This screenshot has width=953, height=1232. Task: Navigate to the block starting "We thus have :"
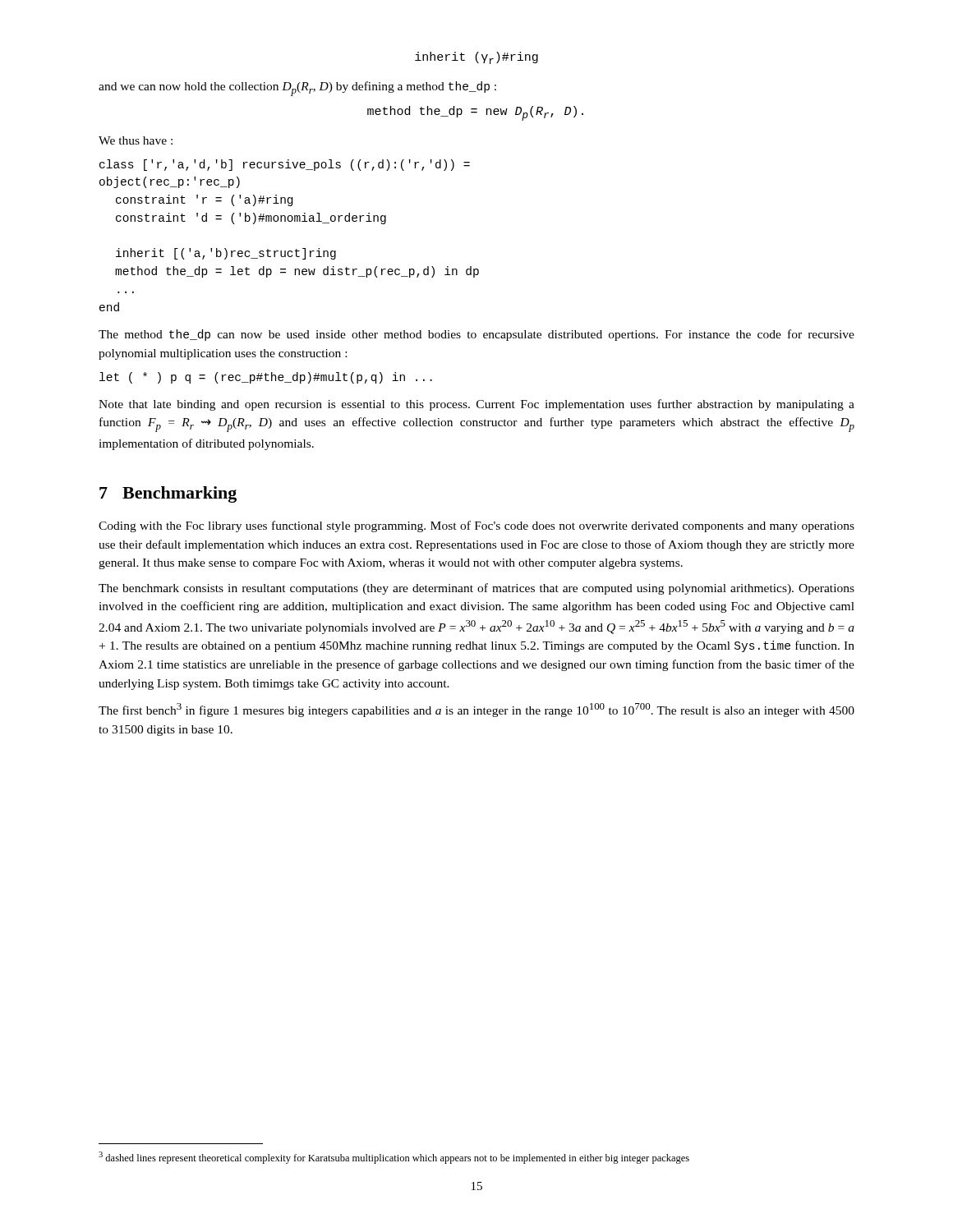[136, 140]
